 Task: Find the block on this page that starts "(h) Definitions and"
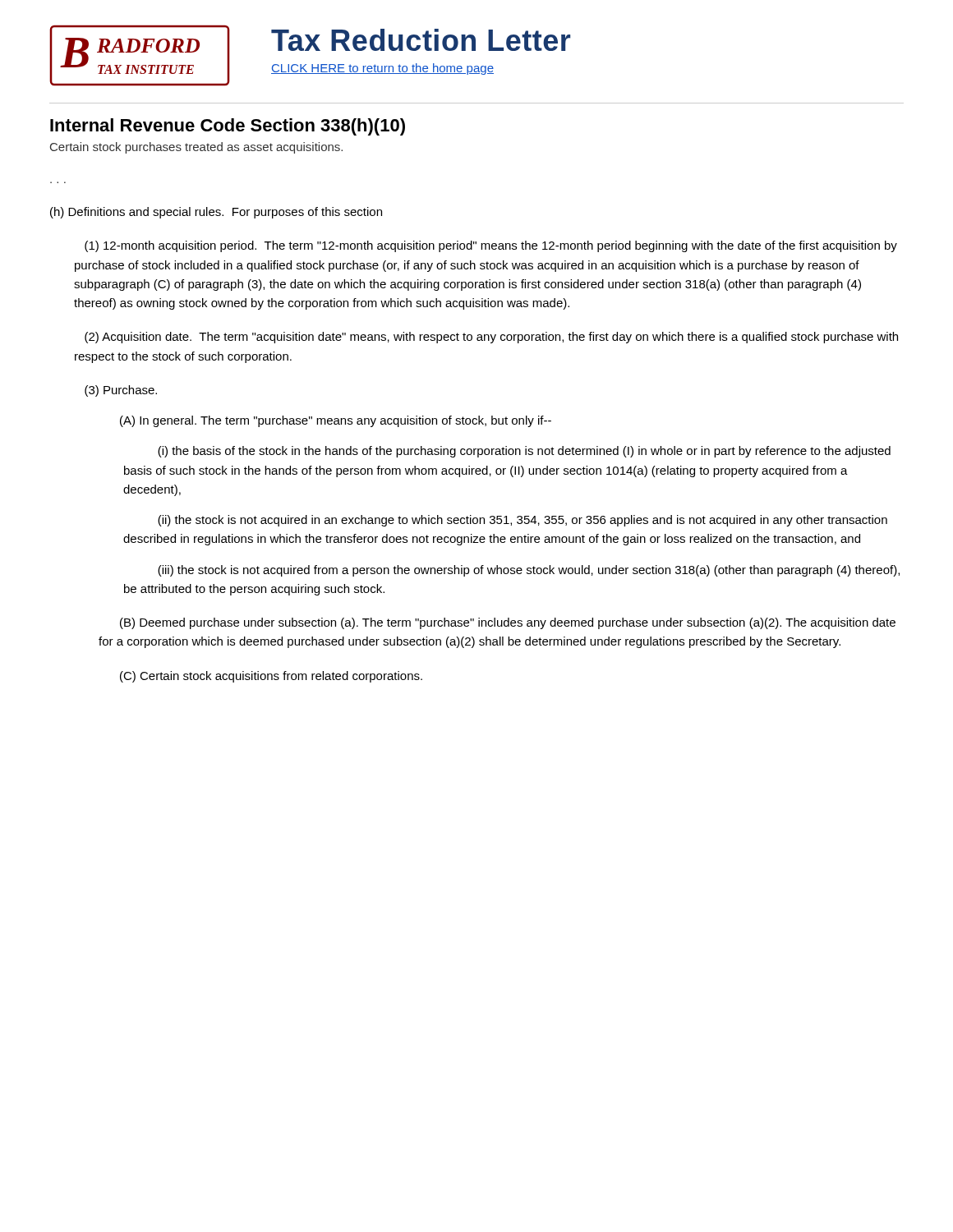pyautogui.click(x=216, y=211)
